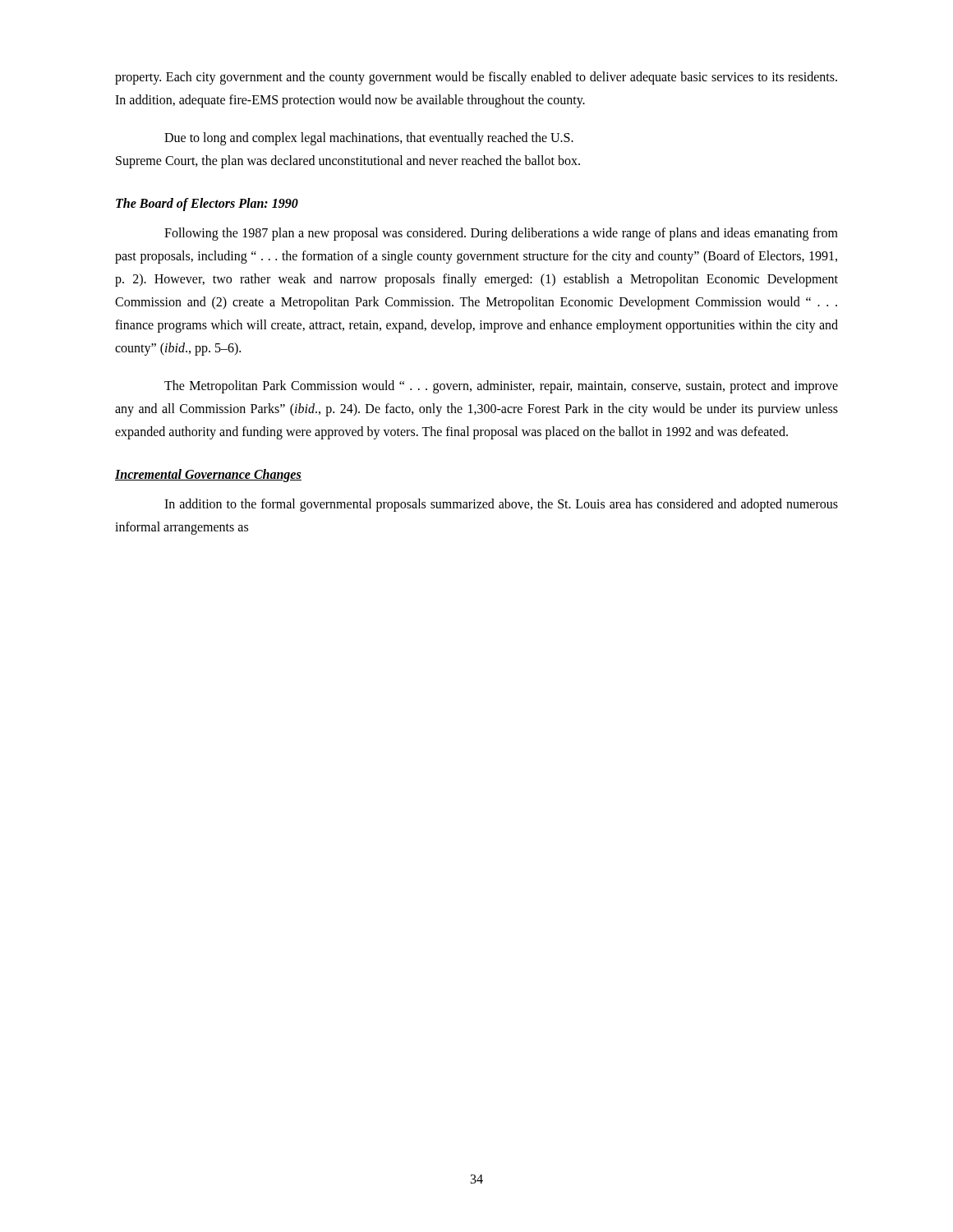Point to the block beginning "Following the 1987 plan a new proposal"
The width and height of the screenshot is (953, 1232).
pyautogui.click(x=476, y=291)
